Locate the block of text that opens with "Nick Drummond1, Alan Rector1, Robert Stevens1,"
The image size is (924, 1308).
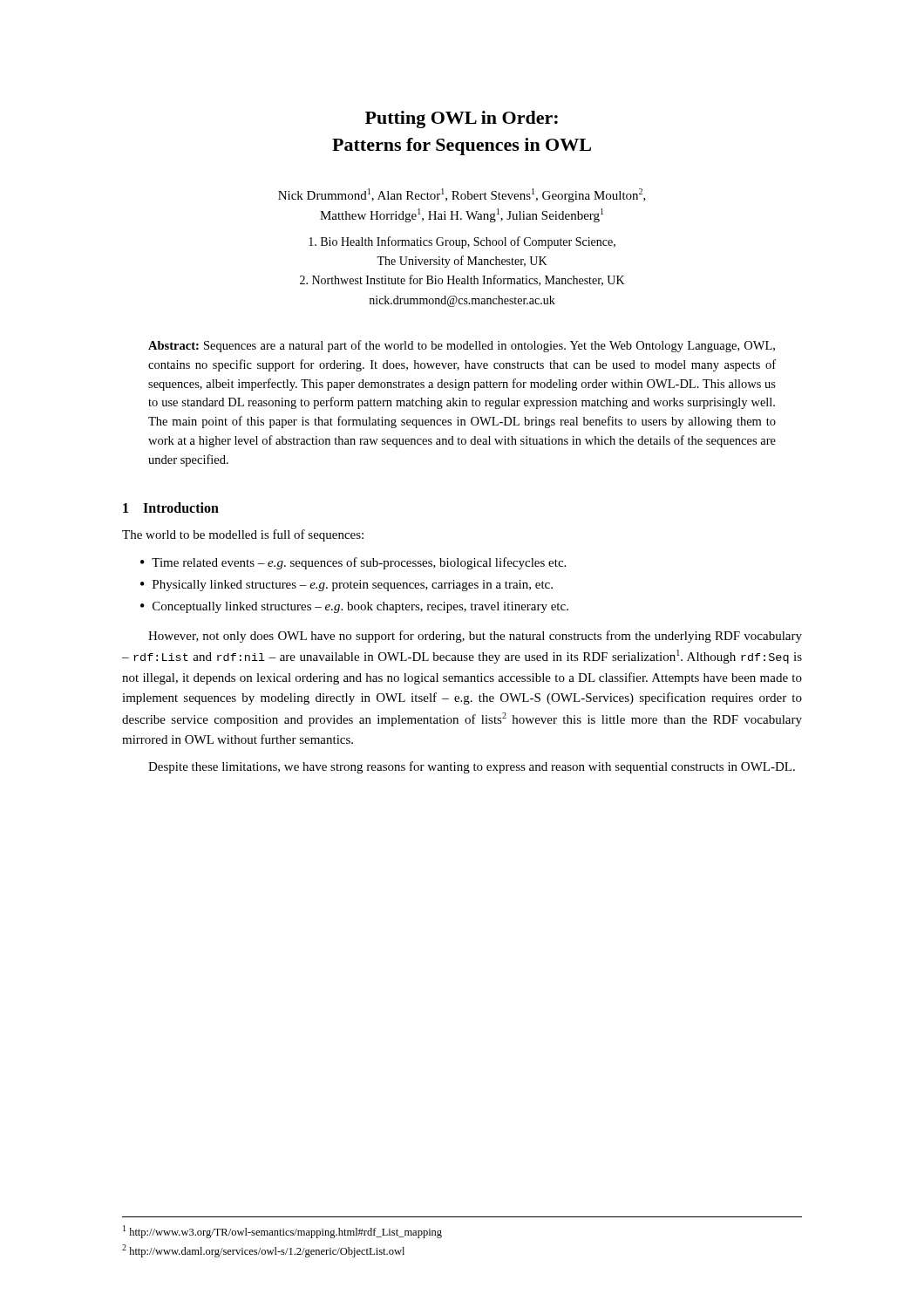tap(462, 204)
